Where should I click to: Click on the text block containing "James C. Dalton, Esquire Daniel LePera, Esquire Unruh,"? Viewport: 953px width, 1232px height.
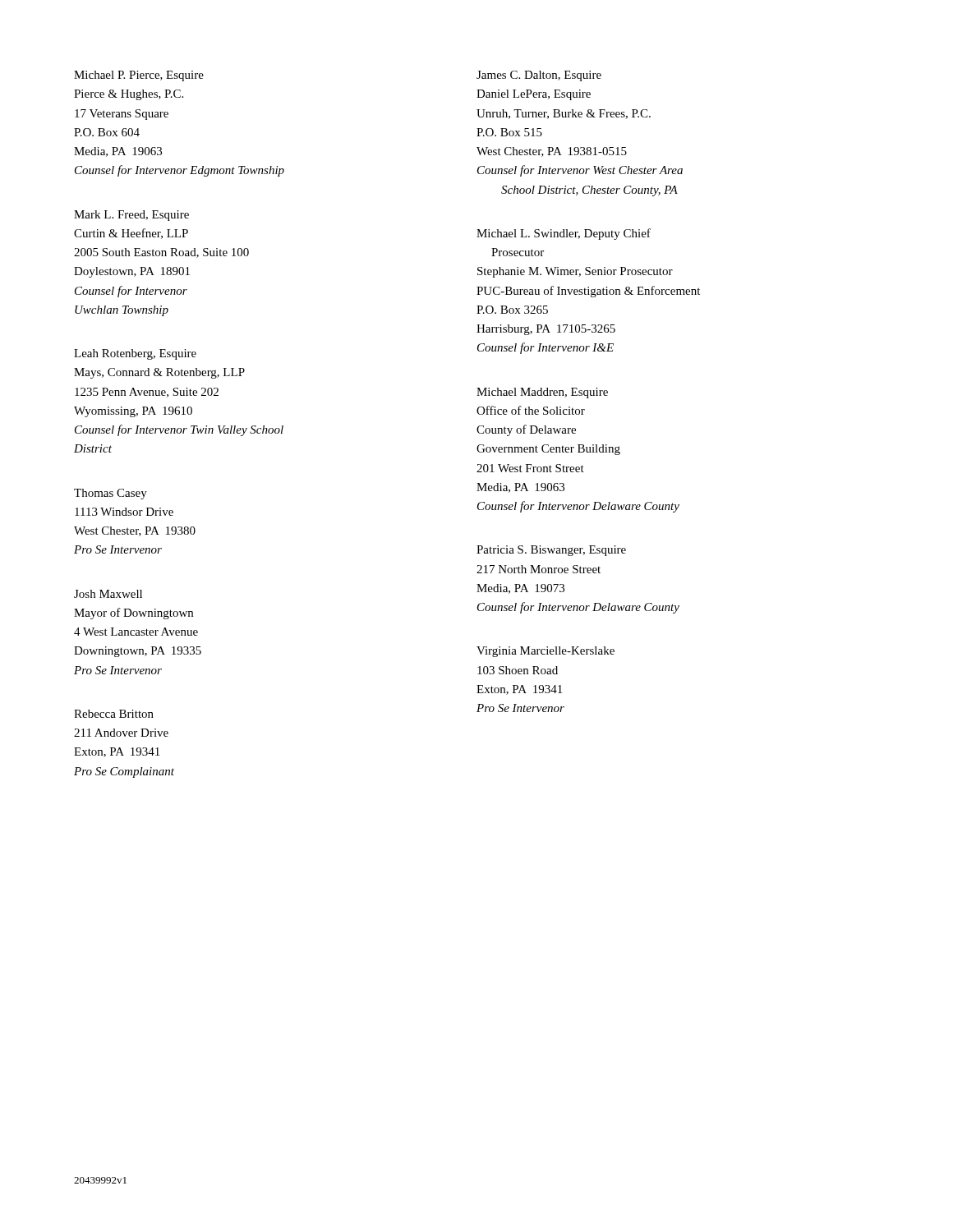(539, 76)
